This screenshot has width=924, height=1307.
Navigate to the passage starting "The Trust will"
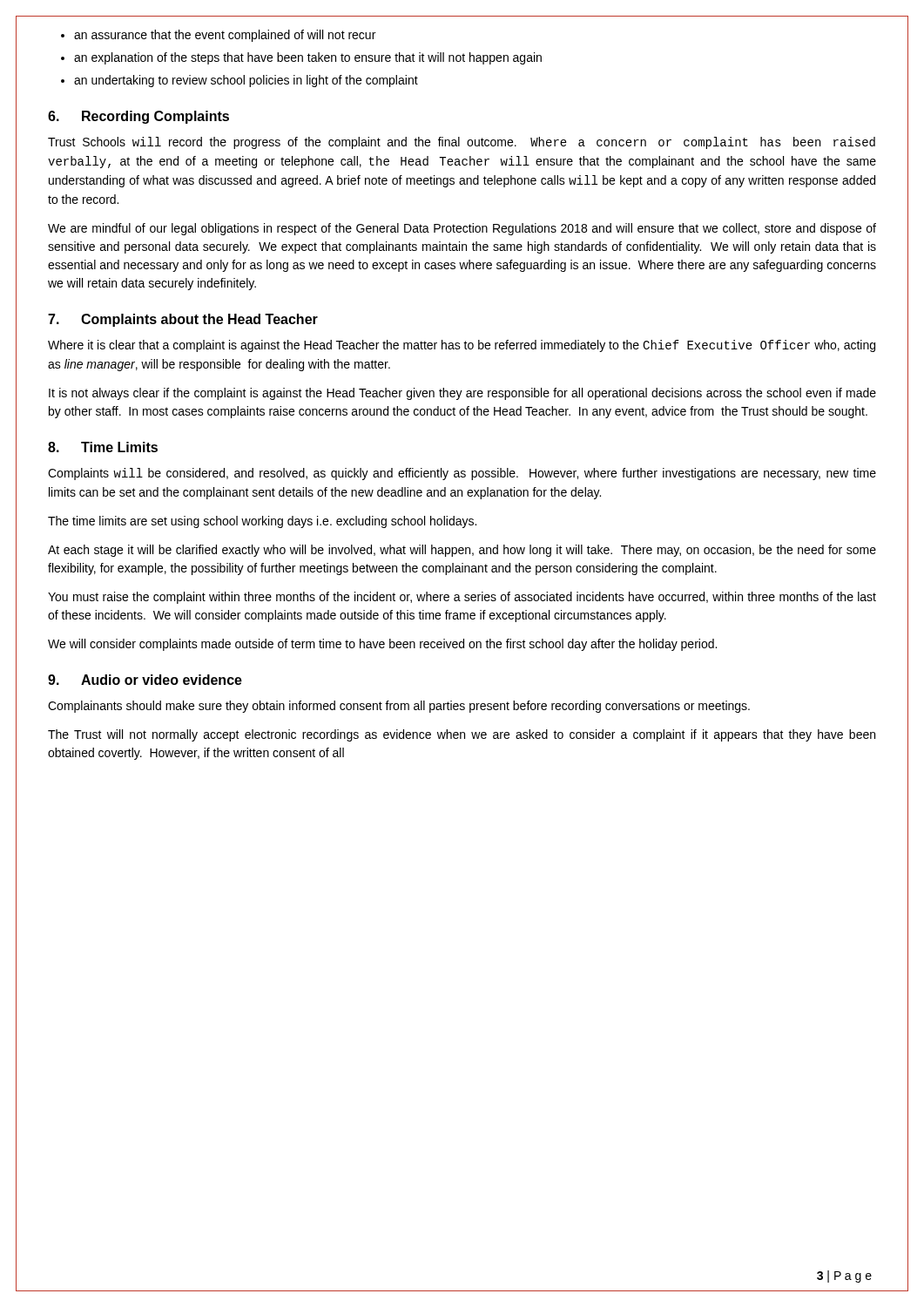click(462, 744)
